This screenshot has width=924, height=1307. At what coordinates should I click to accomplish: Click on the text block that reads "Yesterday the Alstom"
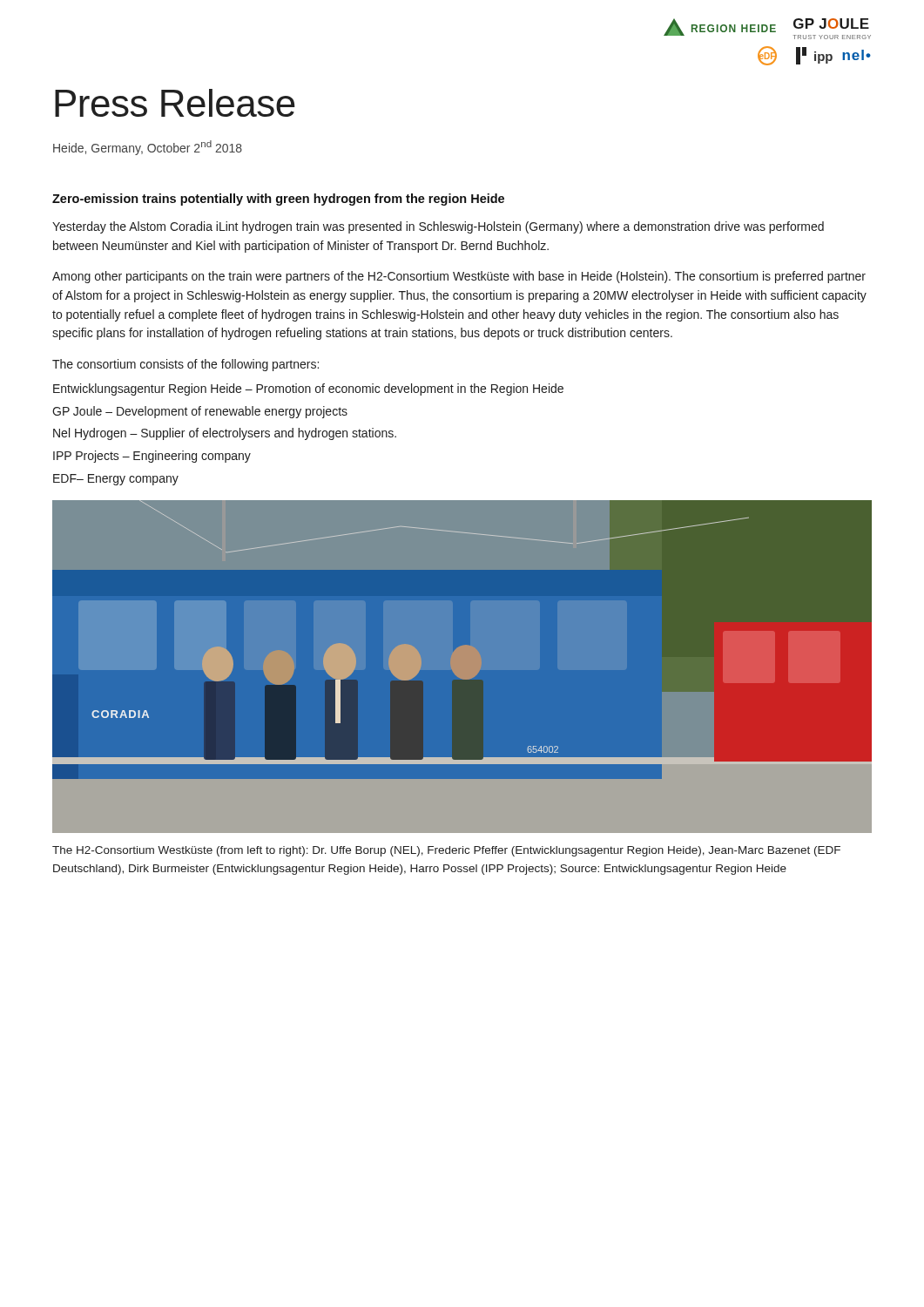click(x=438, y=236)
